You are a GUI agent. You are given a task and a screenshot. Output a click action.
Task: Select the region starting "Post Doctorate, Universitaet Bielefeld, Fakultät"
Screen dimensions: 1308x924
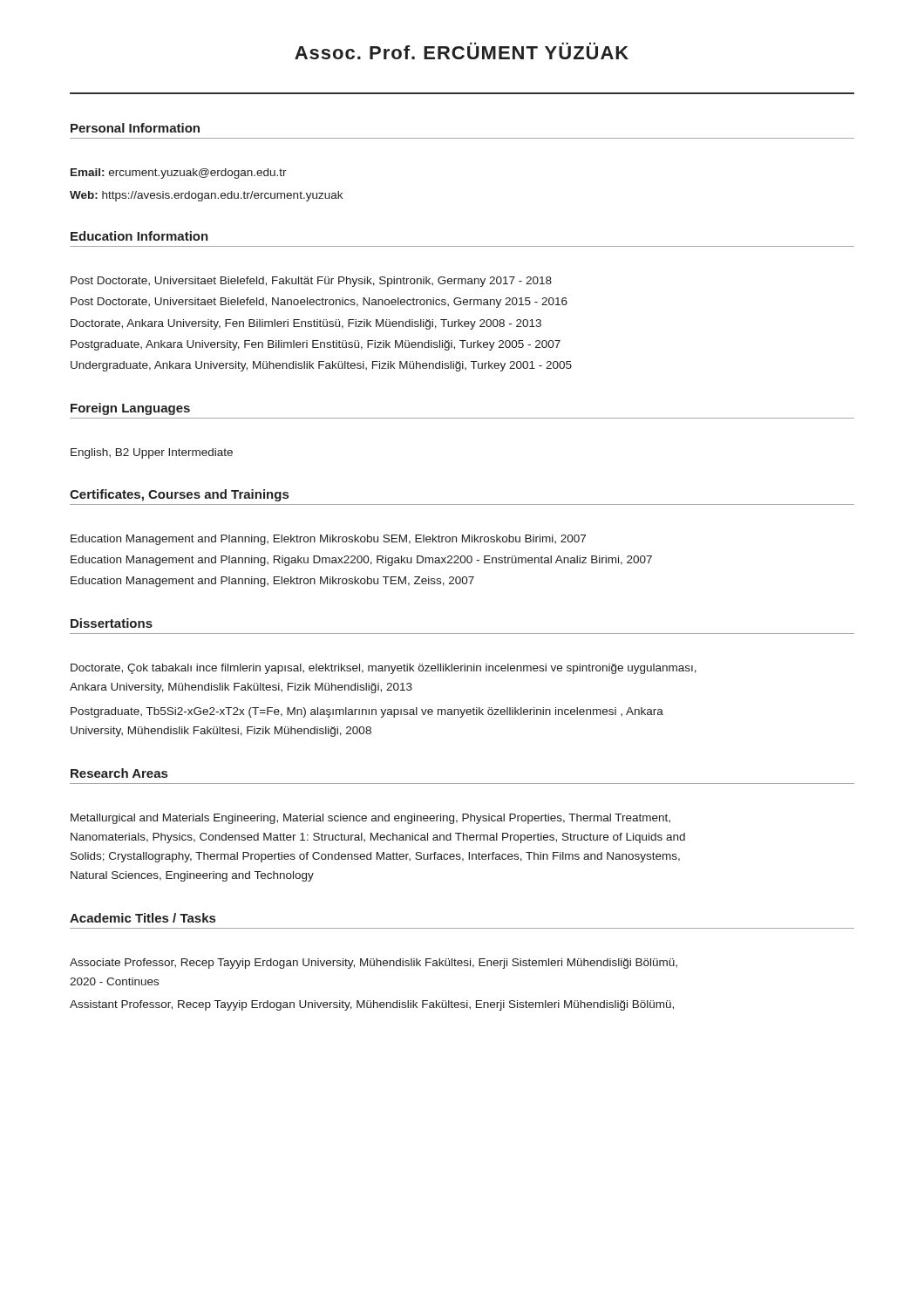(462, 323)
